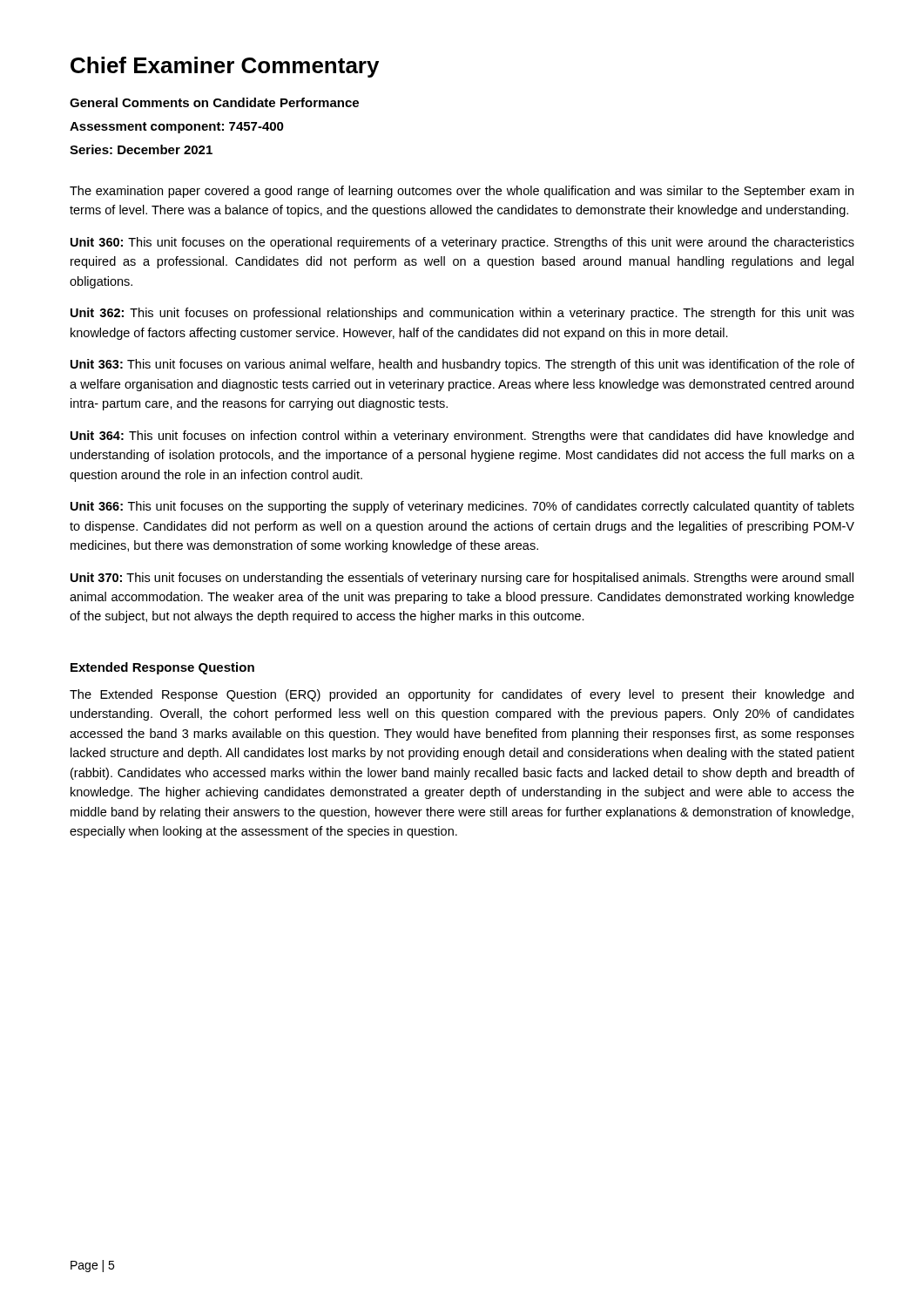Click the passage that begins "The Extended Response Question (ERQ) provided an"

pos(462,763)
